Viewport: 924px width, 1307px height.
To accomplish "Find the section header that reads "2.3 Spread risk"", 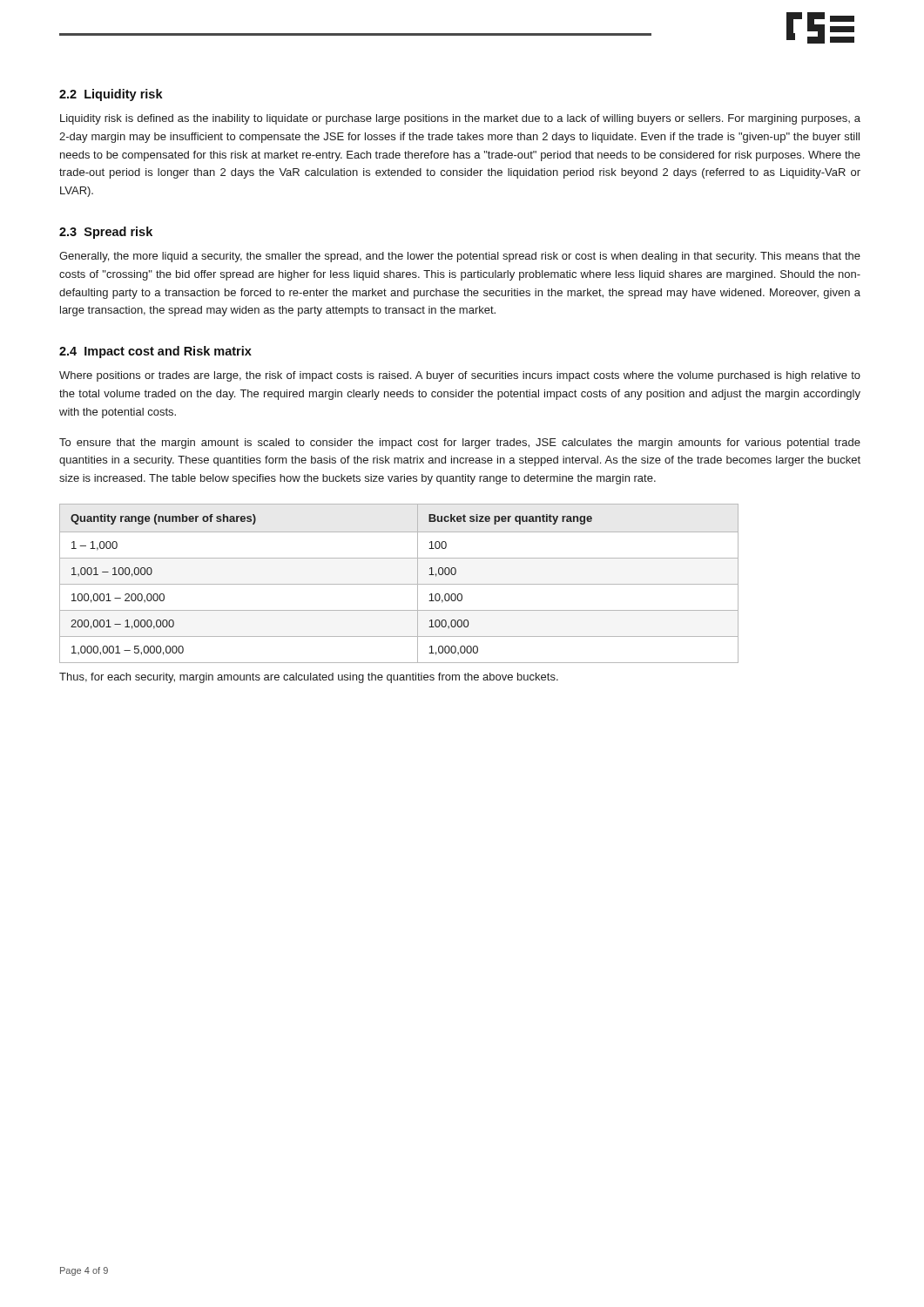I will (x=106, y=232).
